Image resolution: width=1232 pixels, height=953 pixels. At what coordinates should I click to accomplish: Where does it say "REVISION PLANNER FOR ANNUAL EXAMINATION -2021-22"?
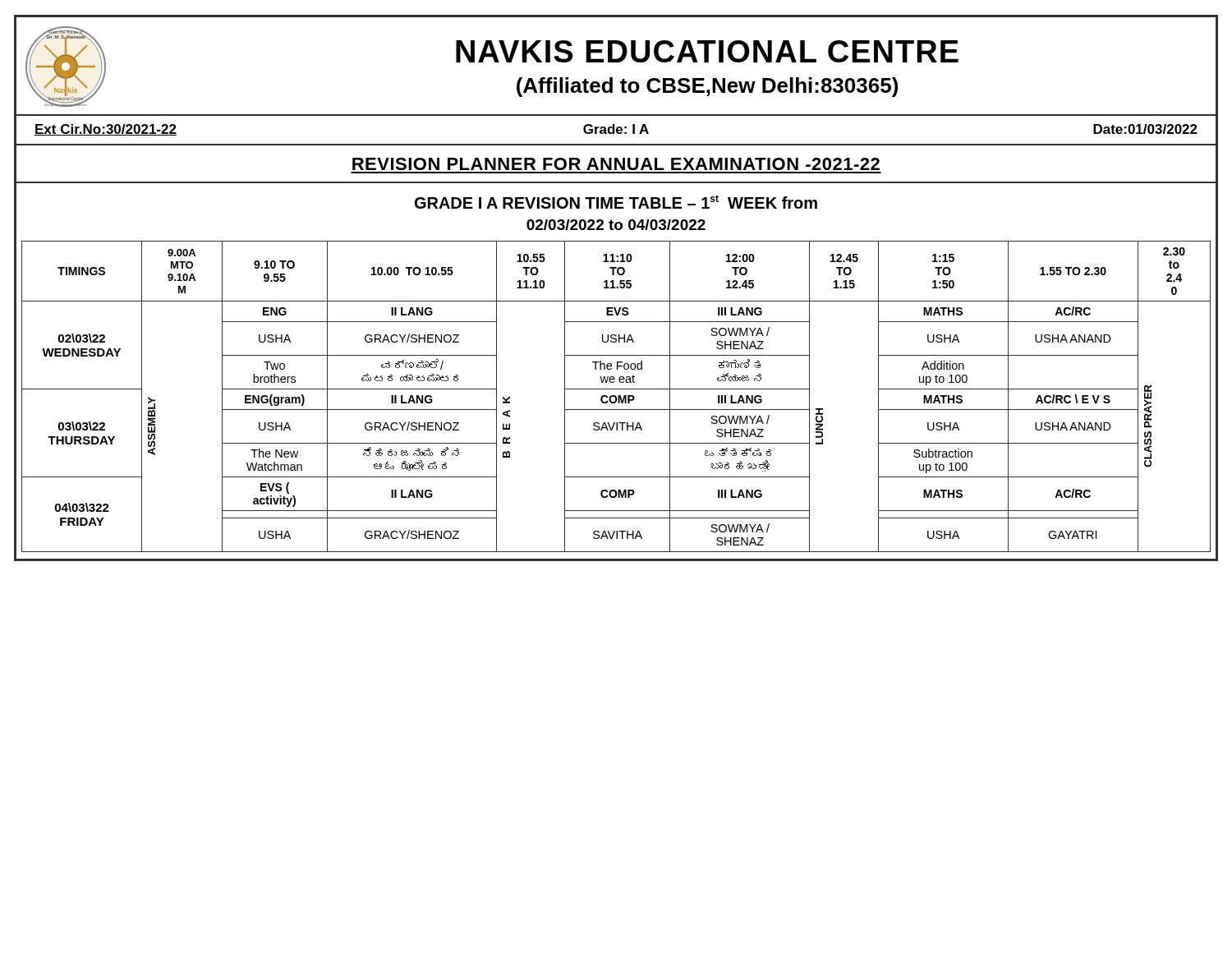click(x=616, y=164)
